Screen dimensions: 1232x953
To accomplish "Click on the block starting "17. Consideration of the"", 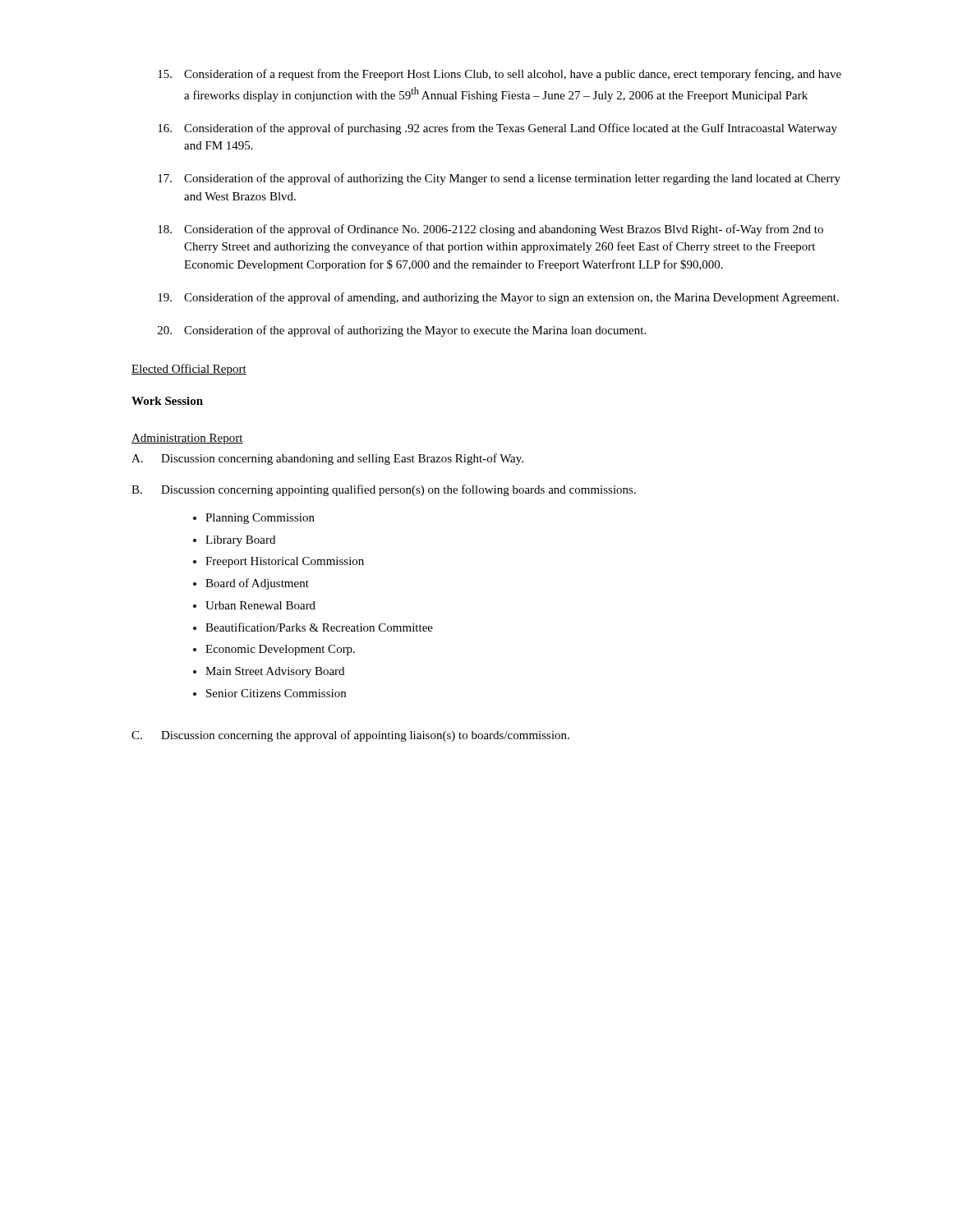I will click(489, 188).
